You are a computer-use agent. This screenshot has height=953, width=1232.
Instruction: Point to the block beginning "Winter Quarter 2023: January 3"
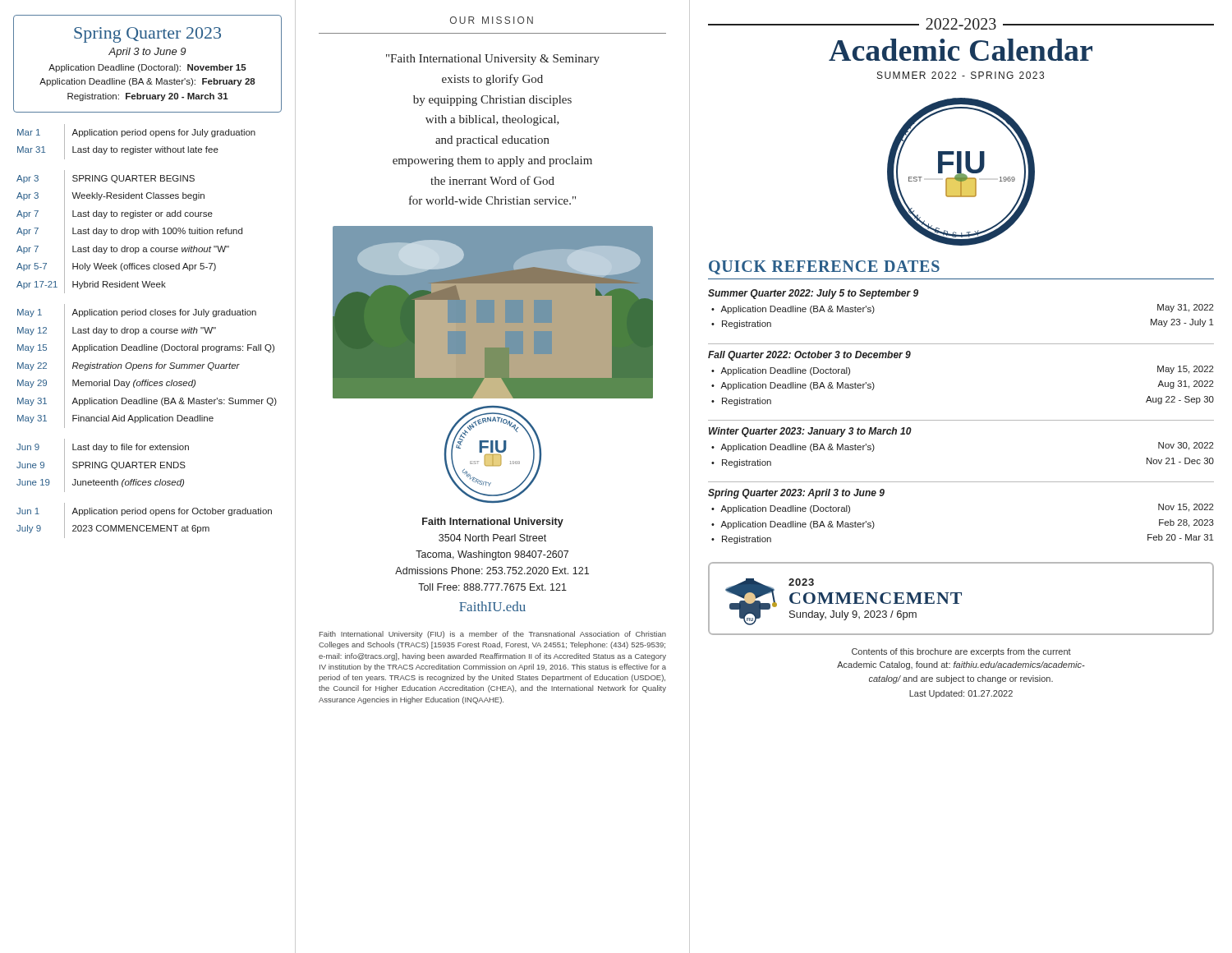pyautogui.click(x=810, y=432)
